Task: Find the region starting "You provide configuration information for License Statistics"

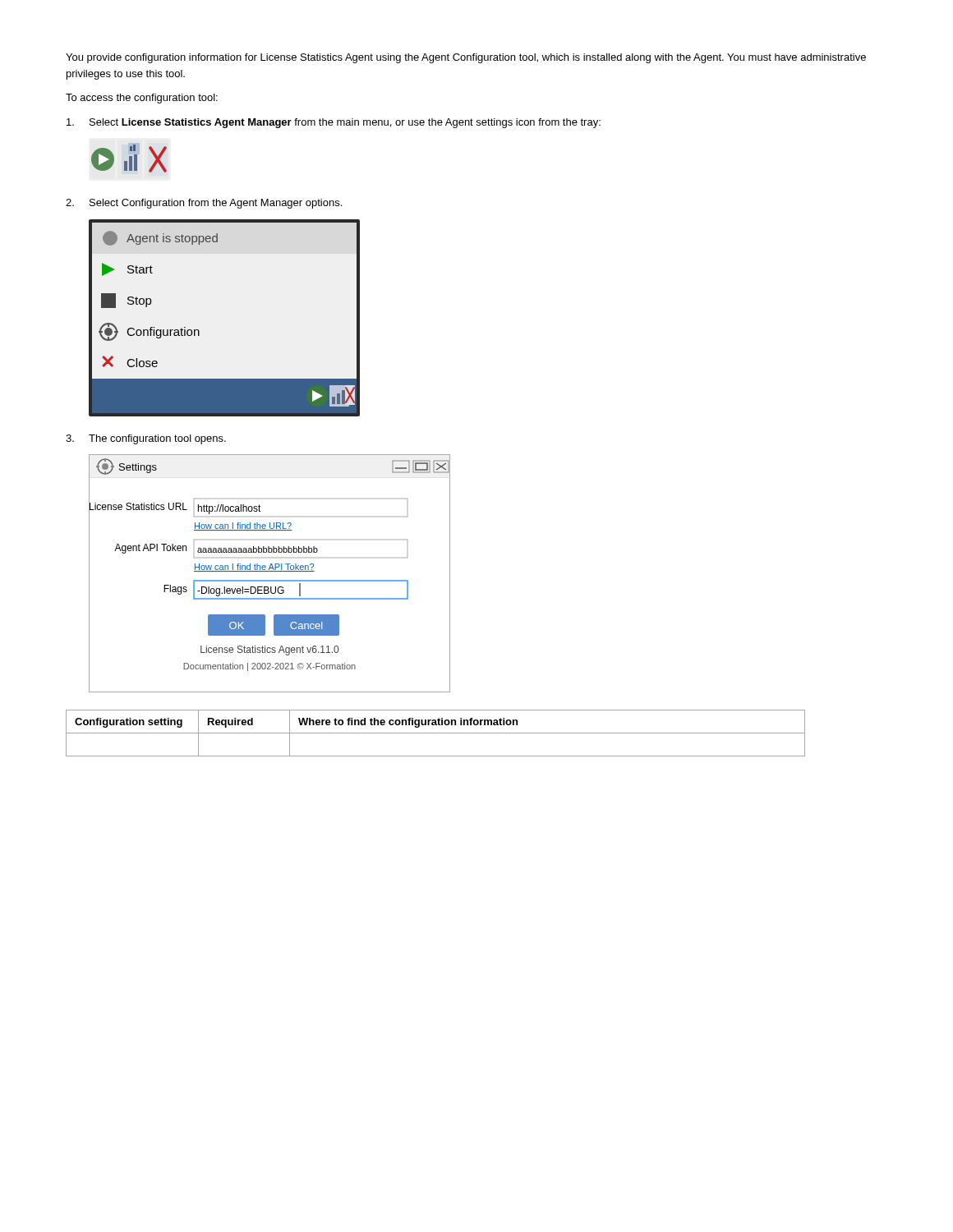Action: pos(466,65)
